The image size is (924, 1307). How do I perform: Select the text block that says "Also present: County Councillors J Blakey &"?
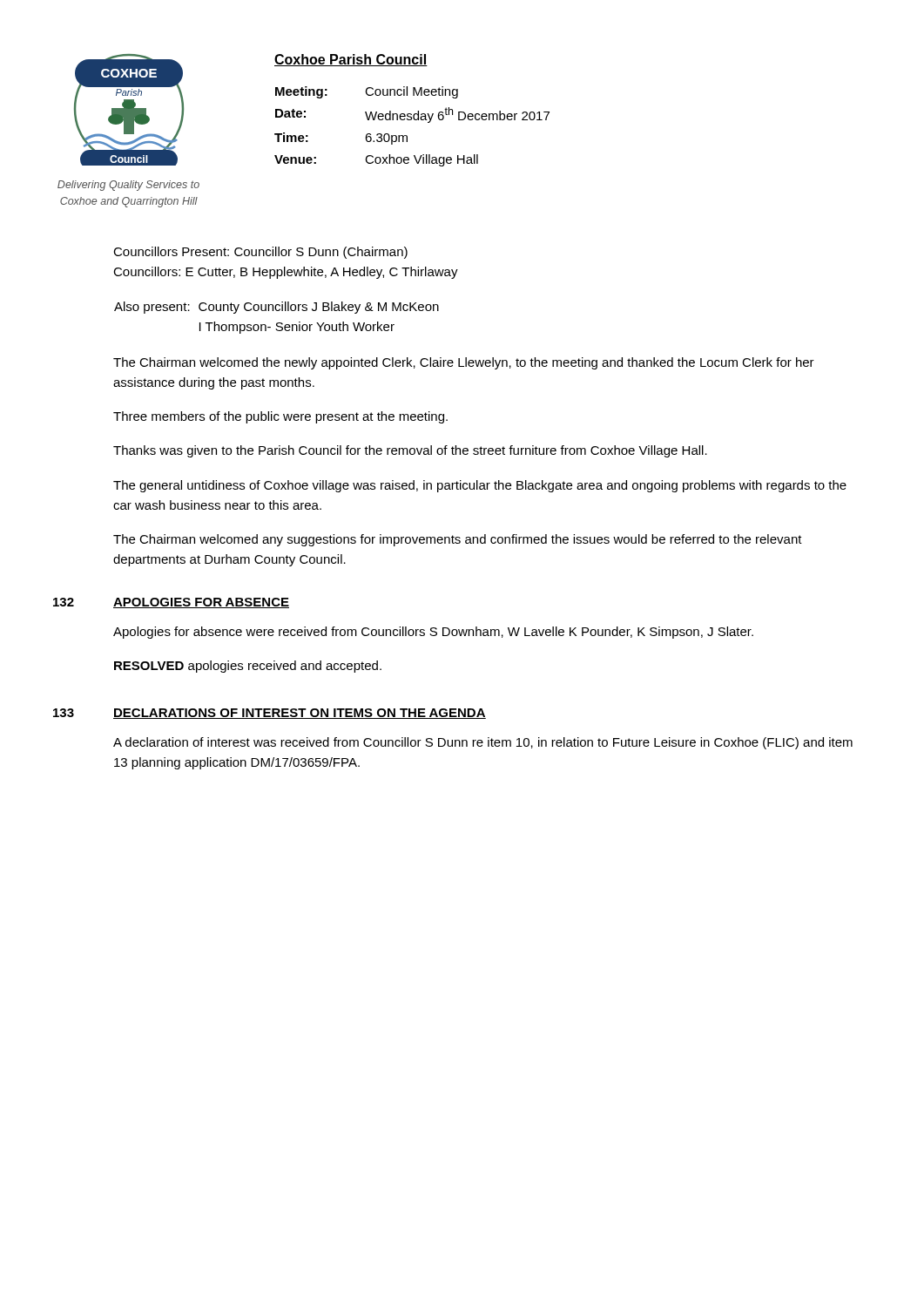(x=277, y=316)
